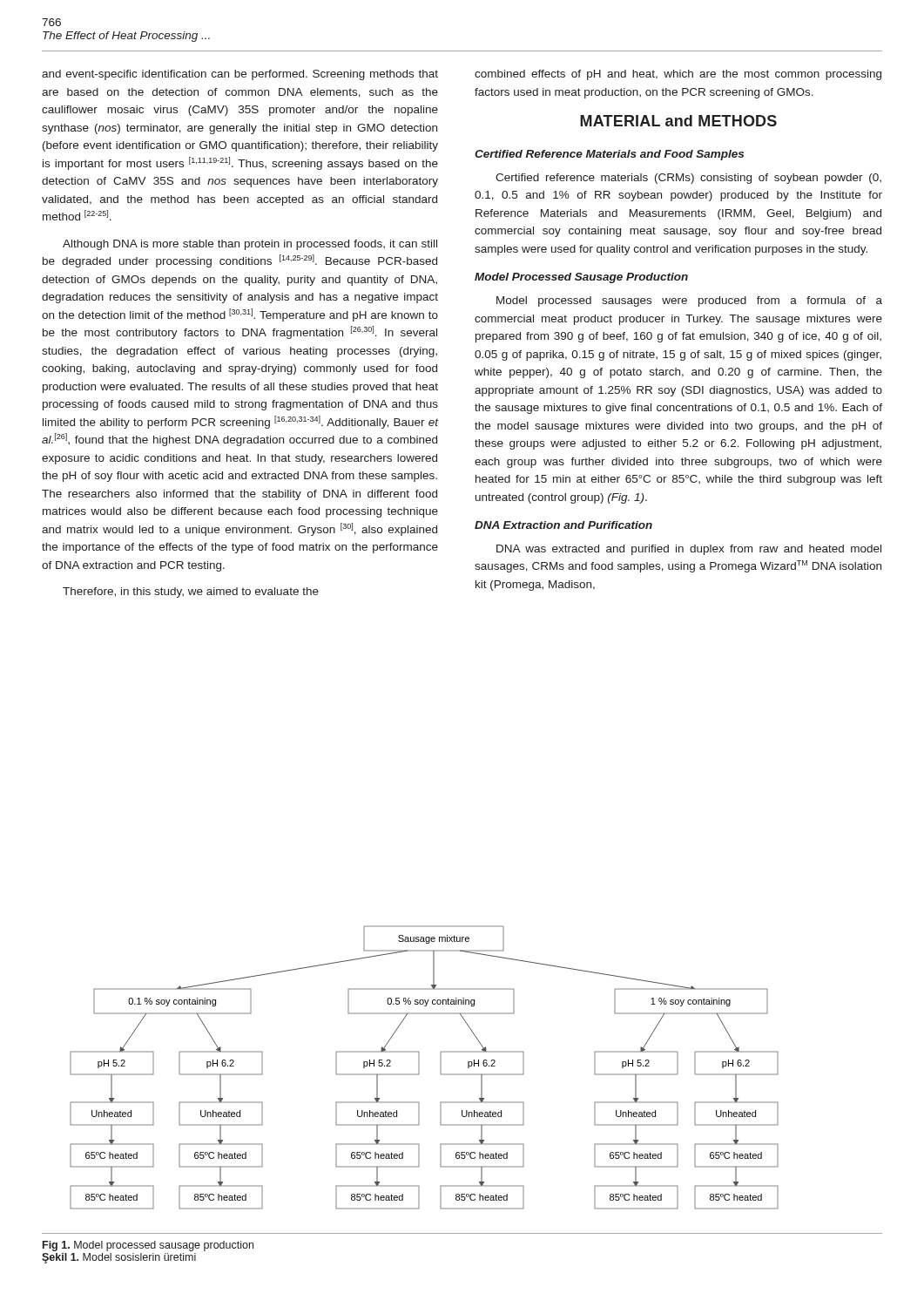
Task: Where does it say "Model Processed Sausage Production"?
Action: point(678,278)
